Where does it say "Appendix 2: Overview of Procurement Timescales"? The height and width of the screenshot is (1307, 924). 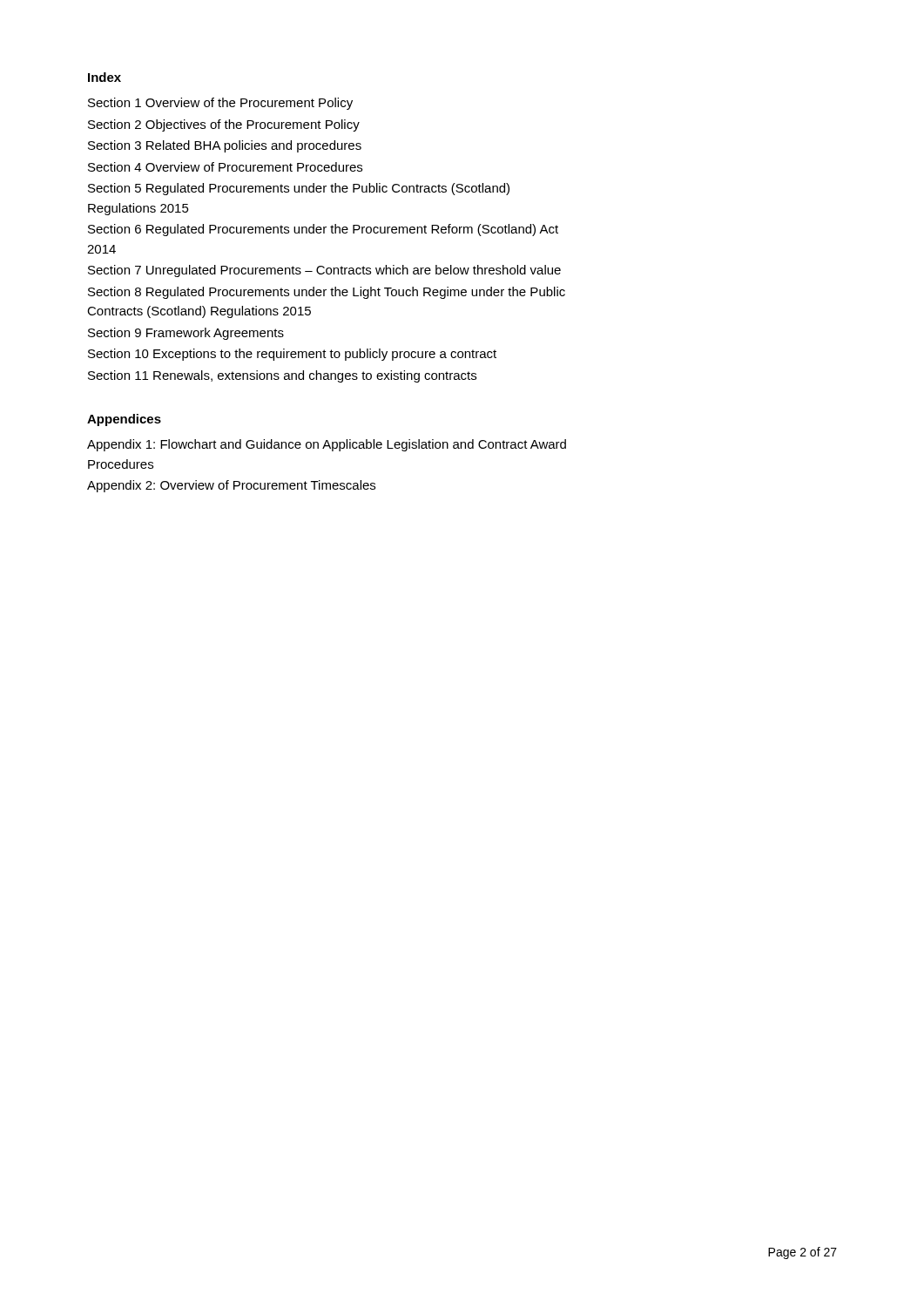(232, 485)
